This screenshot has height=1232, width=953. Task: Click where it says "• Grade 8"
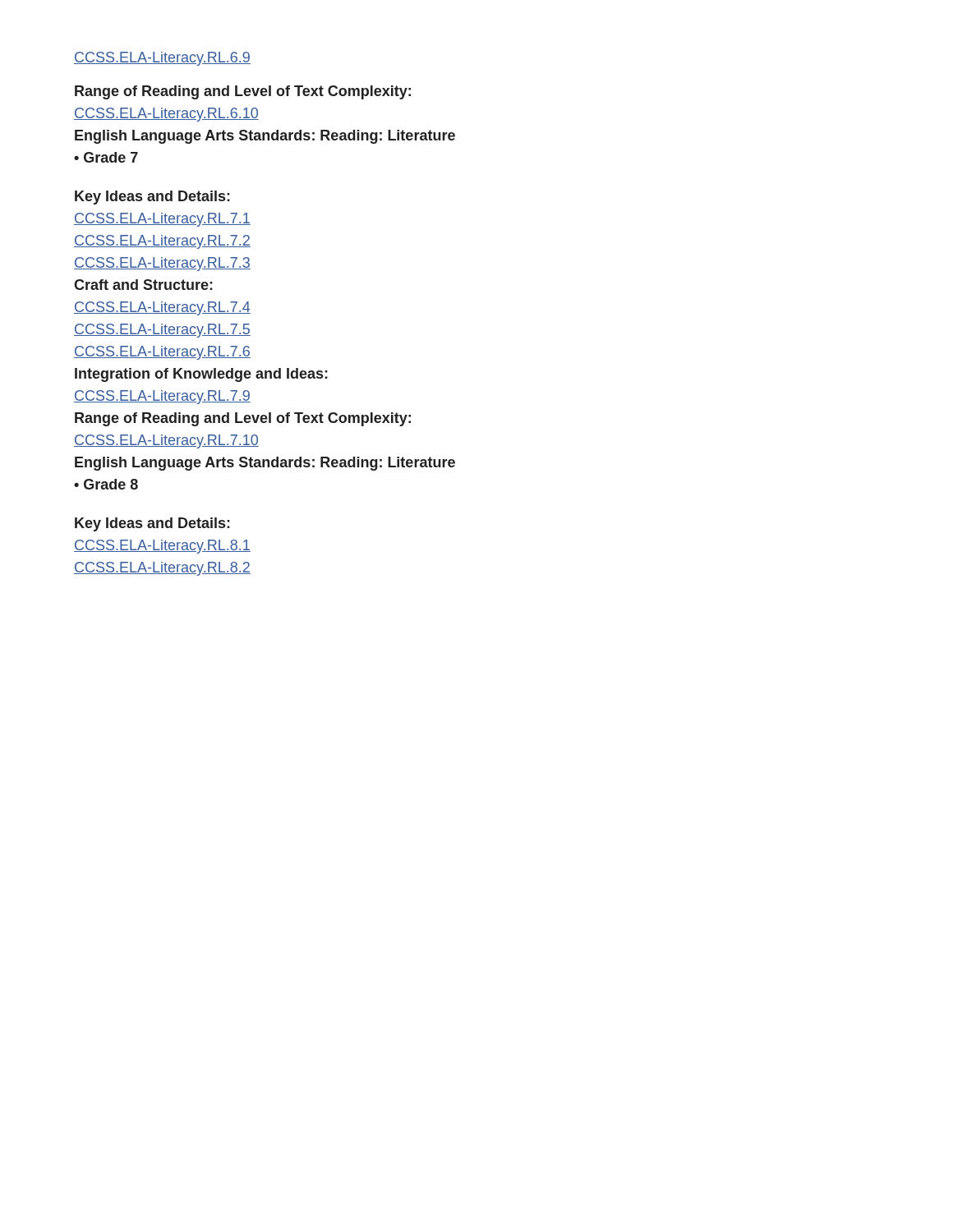click(106, 485)
